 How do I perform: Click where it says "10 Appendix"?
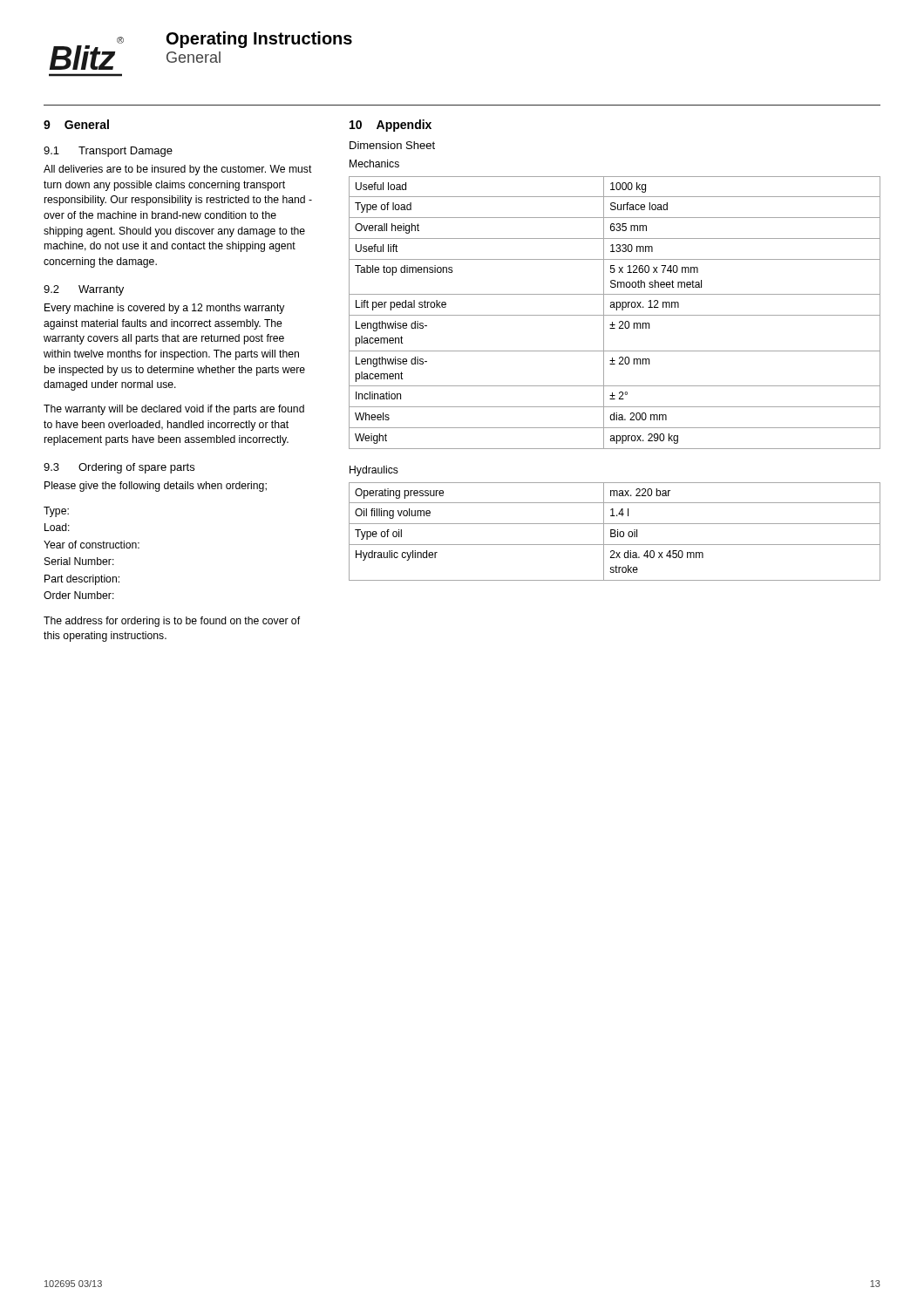[x=390, y=125]
